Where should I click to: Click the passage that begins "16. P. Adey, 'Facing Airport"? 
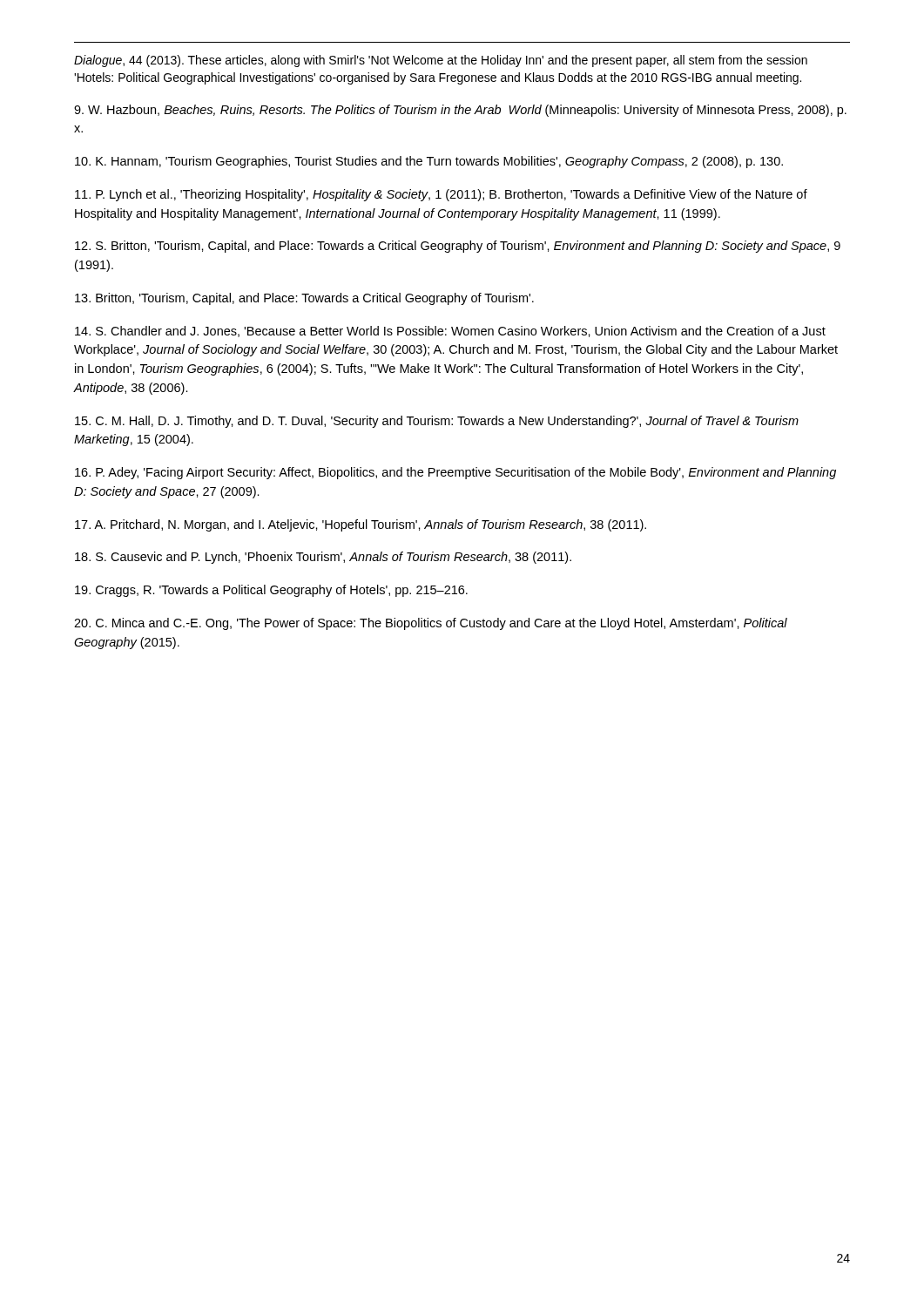455,482
